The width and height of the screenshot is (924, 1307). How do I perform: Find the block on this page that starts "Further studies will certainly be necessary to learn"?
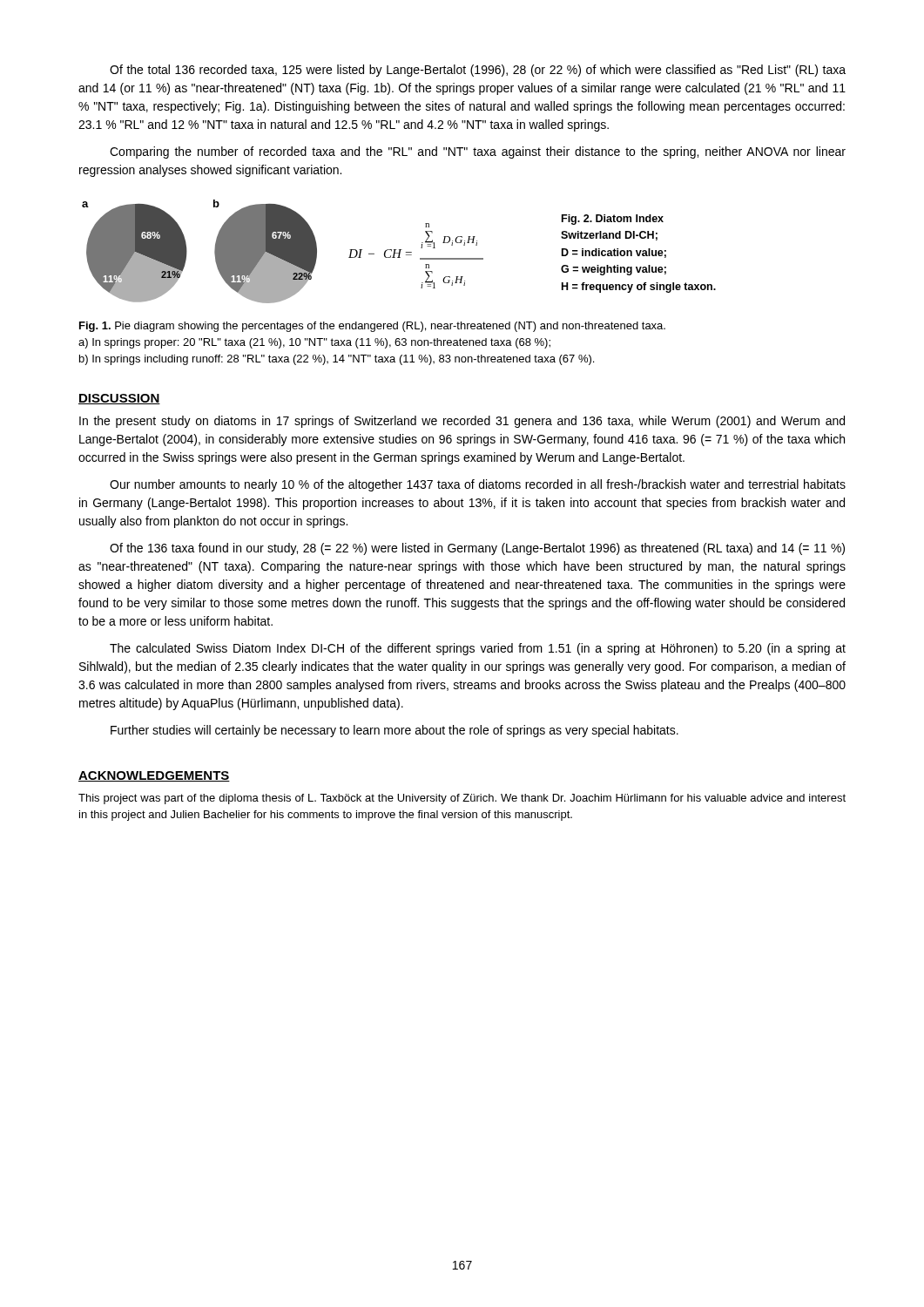[394, 730]
